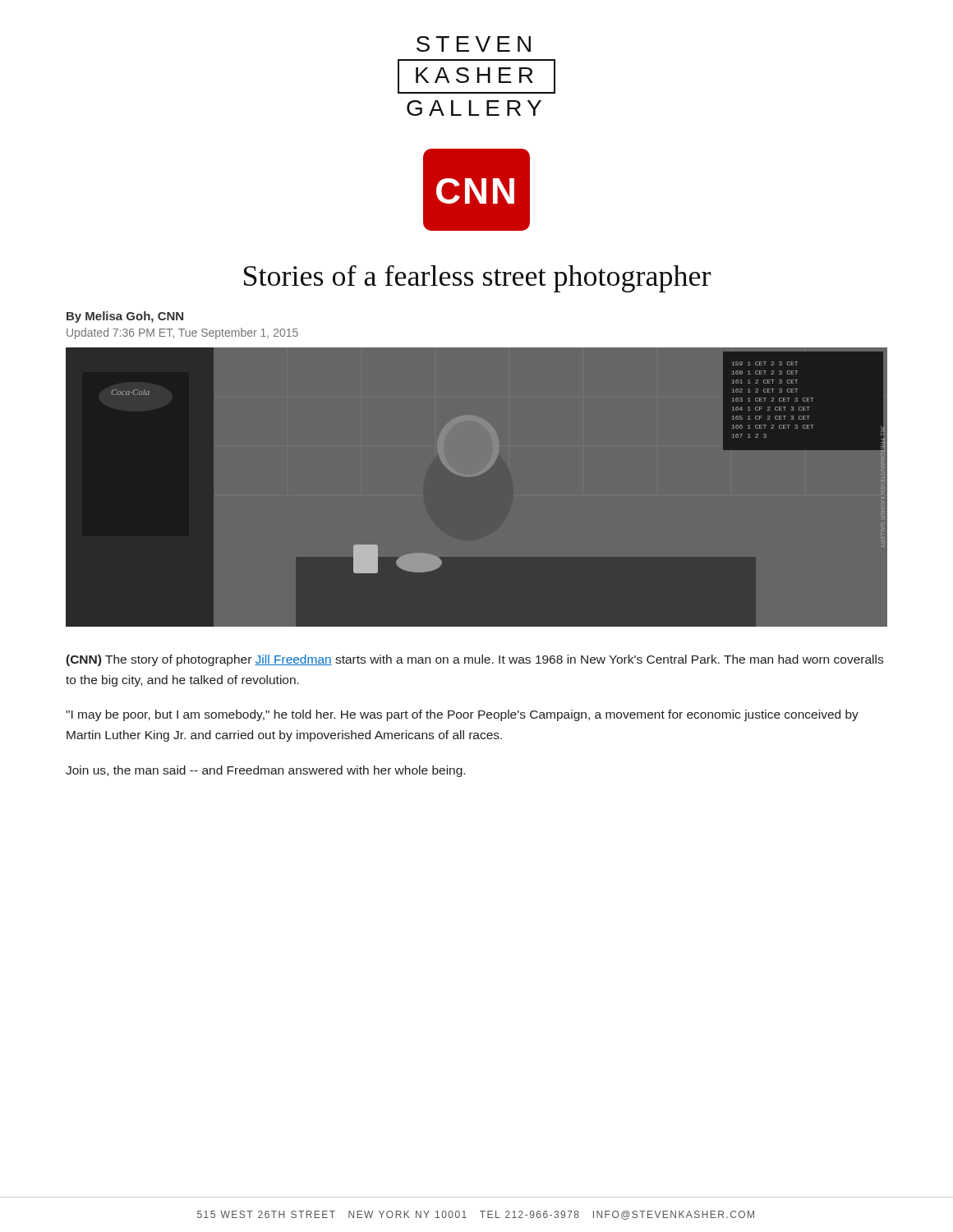953x1232 pixels.
Task: Locate the photo
Action: pyautogui.click(x=476, y=487)
